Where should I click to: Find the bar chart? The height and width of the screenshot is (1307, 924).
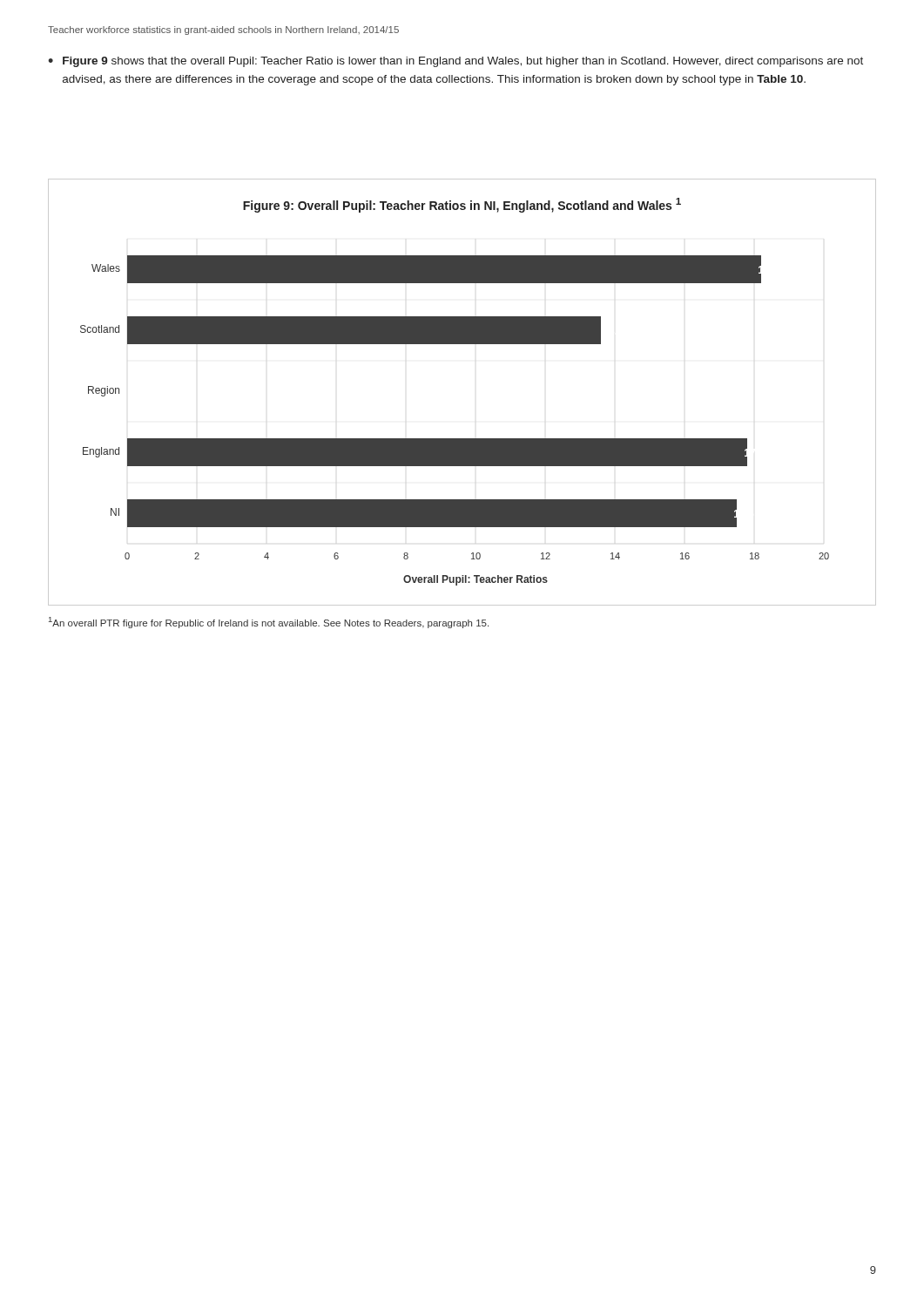tap(462, 392)
